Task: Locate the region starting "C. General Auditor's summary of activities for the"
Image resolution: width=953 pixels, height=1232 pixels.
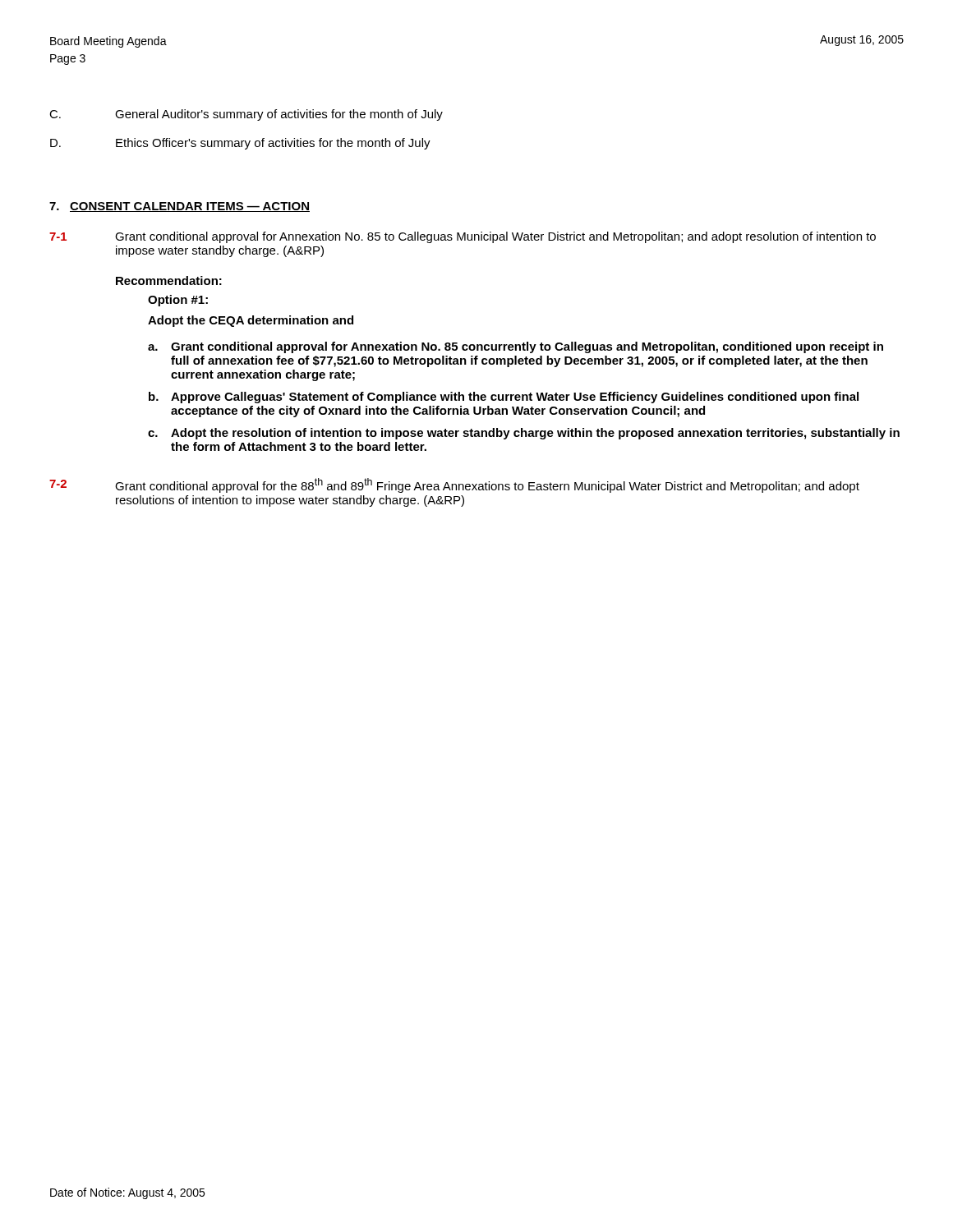Action: point(246,114)
